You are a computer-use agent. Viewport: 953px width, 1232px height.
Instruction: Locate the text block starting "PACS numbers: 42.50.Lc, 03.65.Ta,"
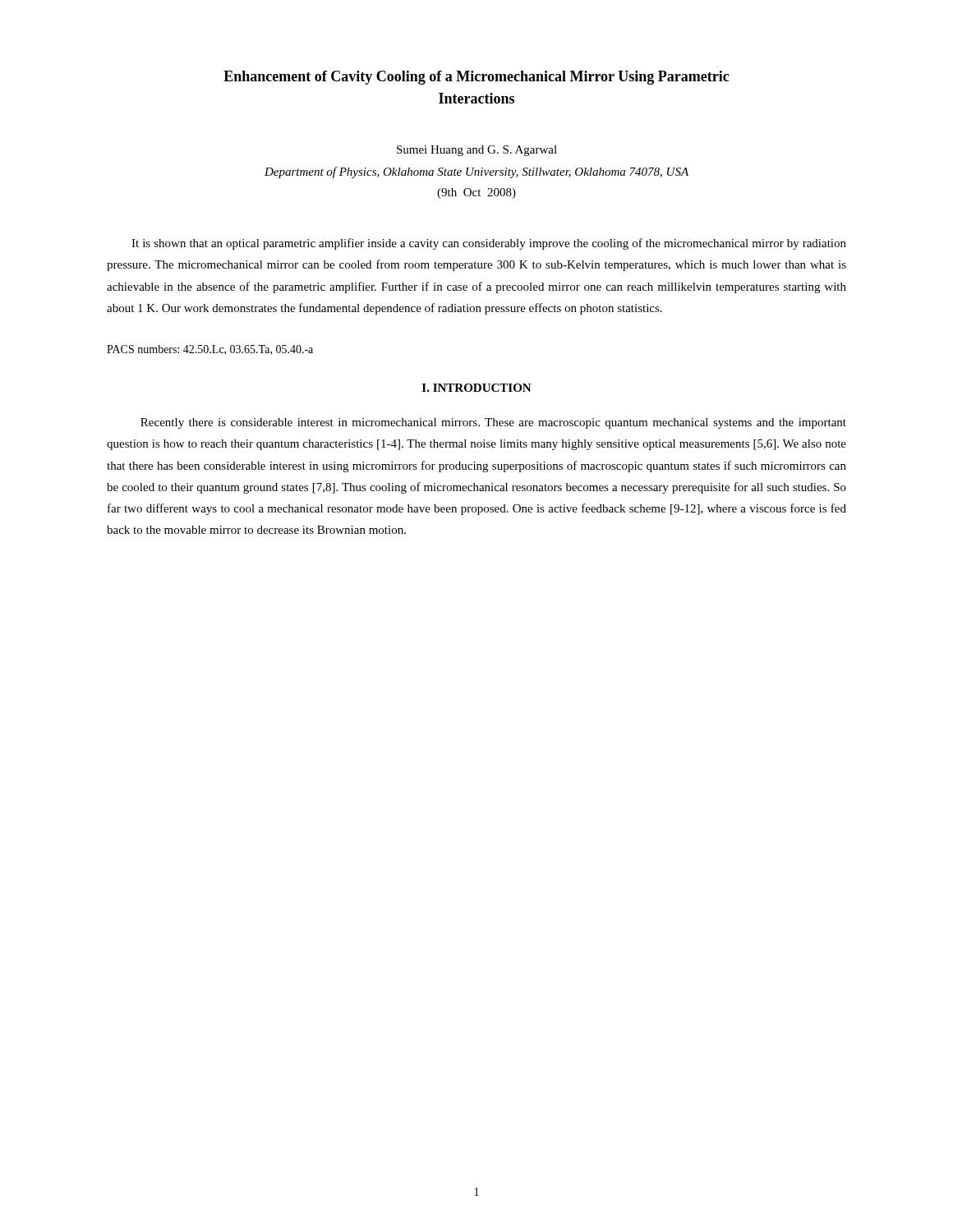click(210, 350)
